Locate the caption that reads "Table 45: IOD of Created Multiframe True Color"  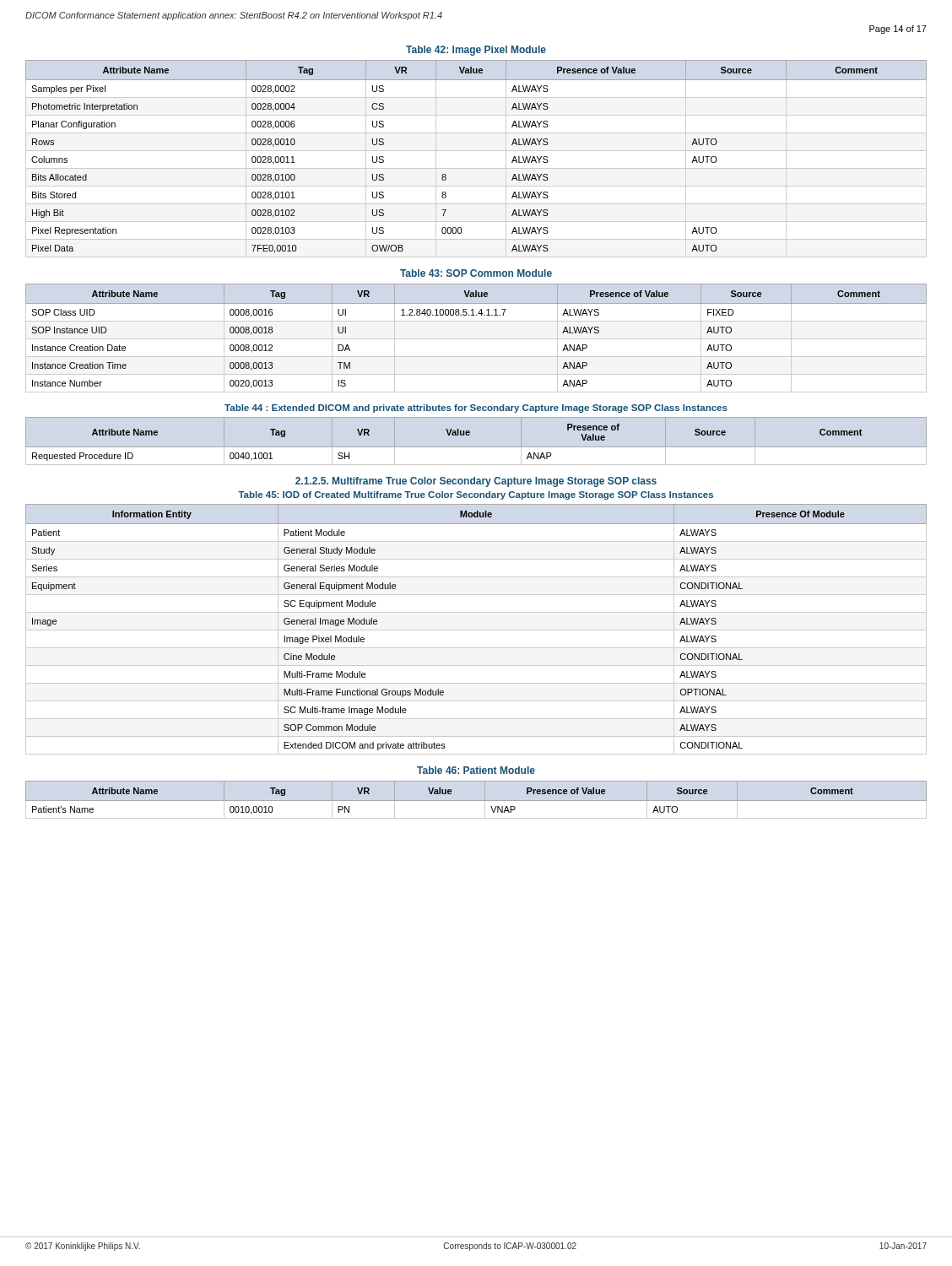476,495
